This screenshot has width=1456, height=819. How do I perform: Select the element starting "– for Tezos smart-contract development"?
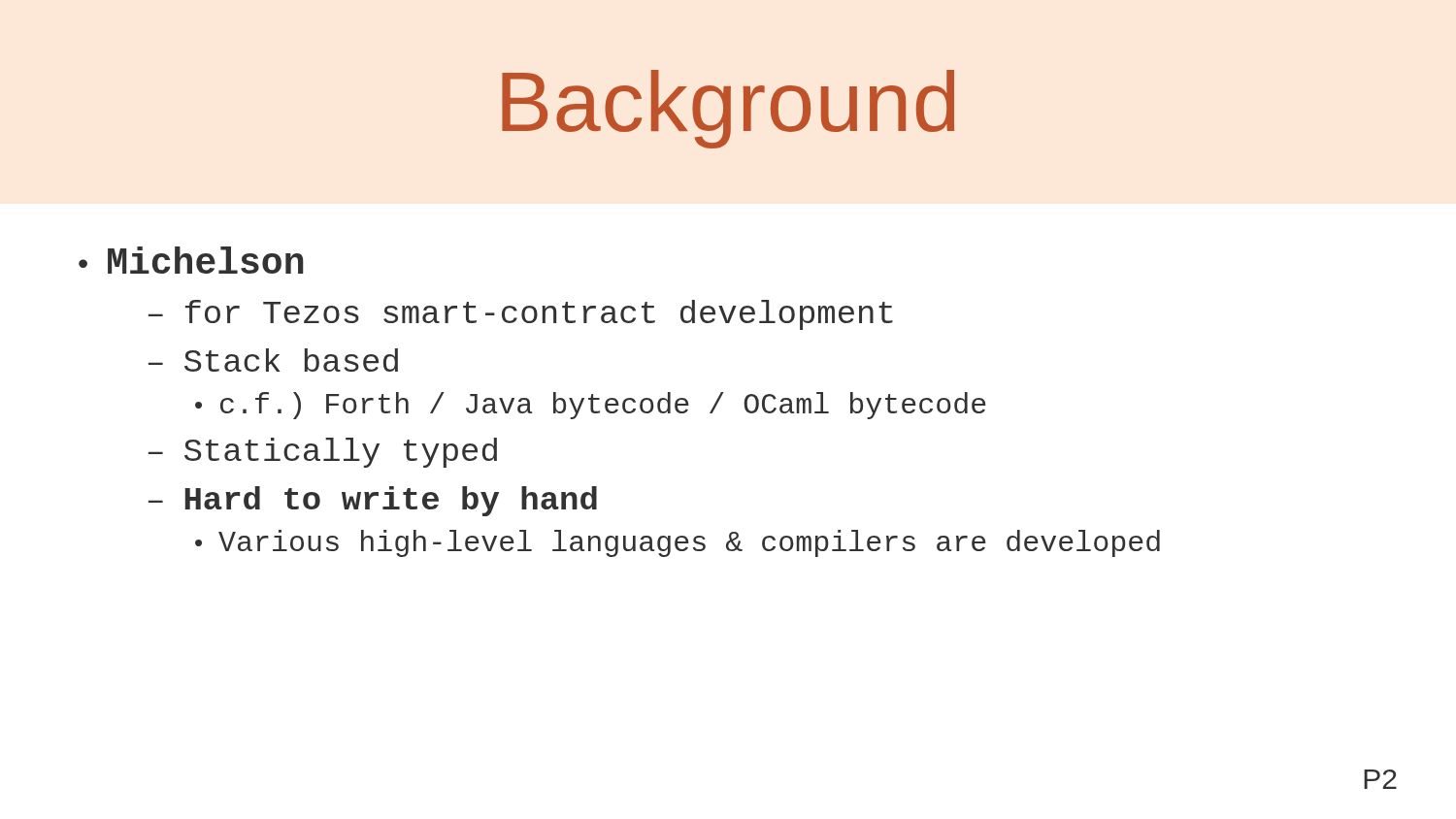521,314
